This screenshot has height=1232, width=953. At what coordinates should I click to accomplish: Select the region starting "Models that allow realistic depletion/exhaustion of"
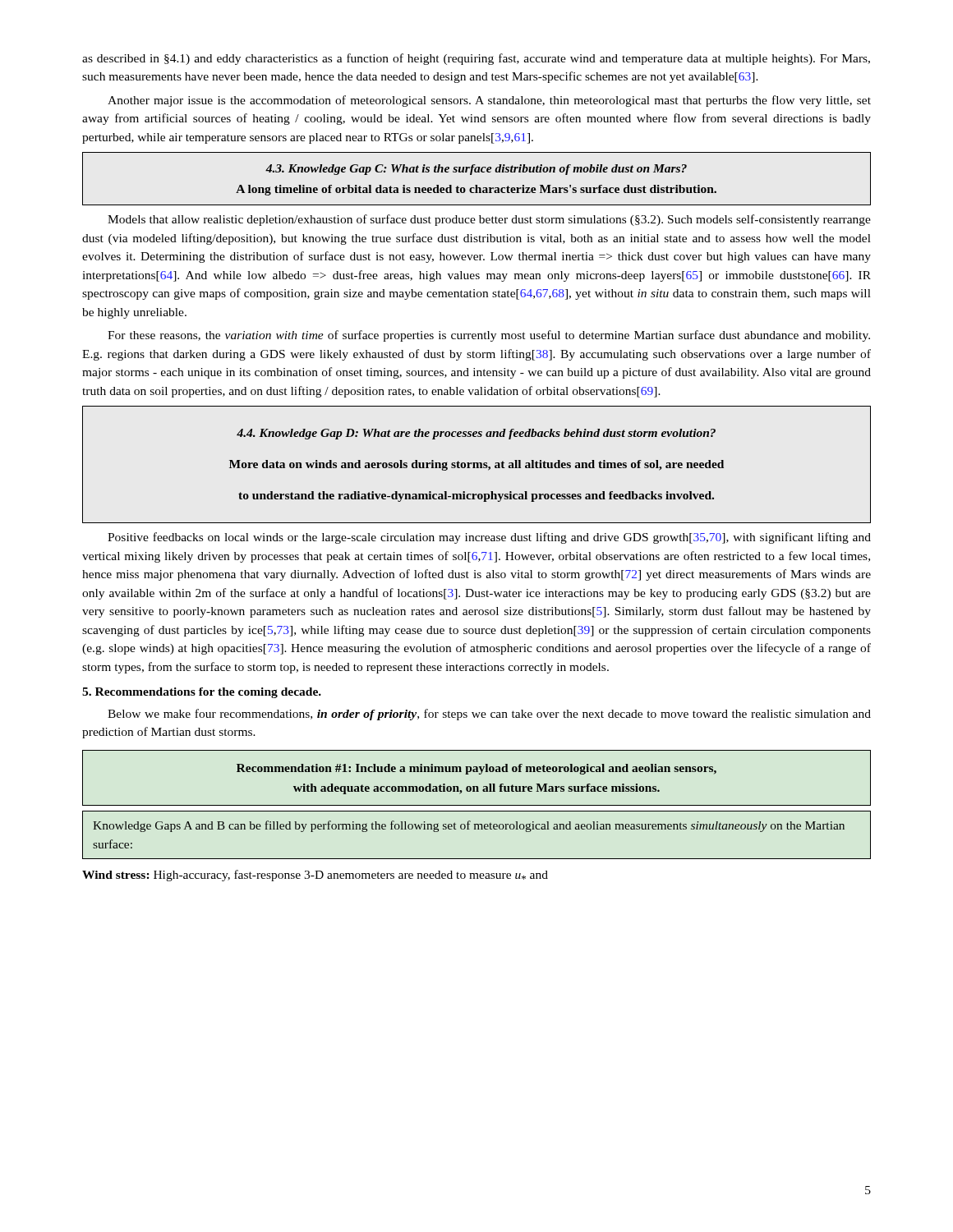(x=476, y=265)
